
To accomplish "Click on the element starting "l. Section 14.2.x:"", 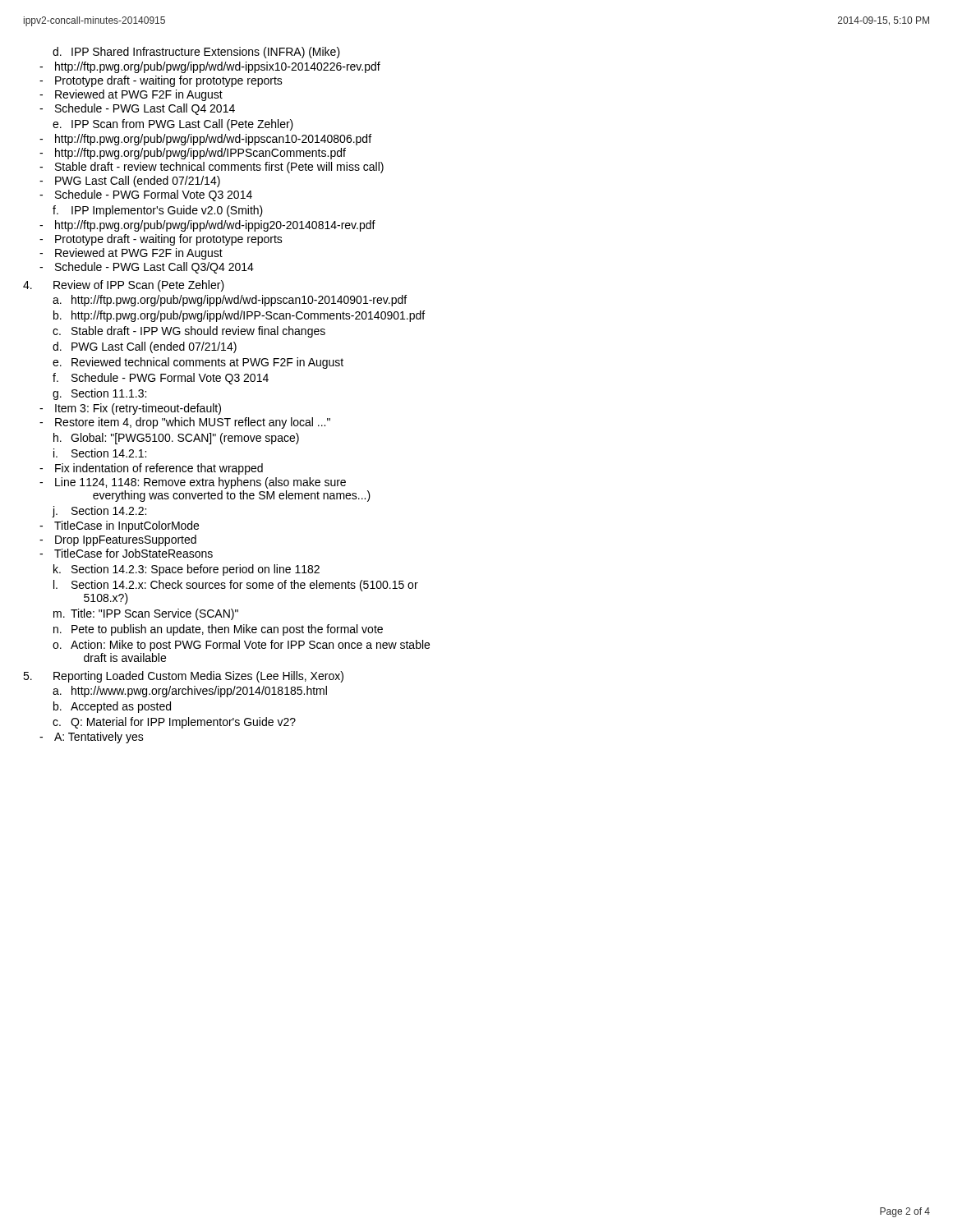I will click(236, 586).
